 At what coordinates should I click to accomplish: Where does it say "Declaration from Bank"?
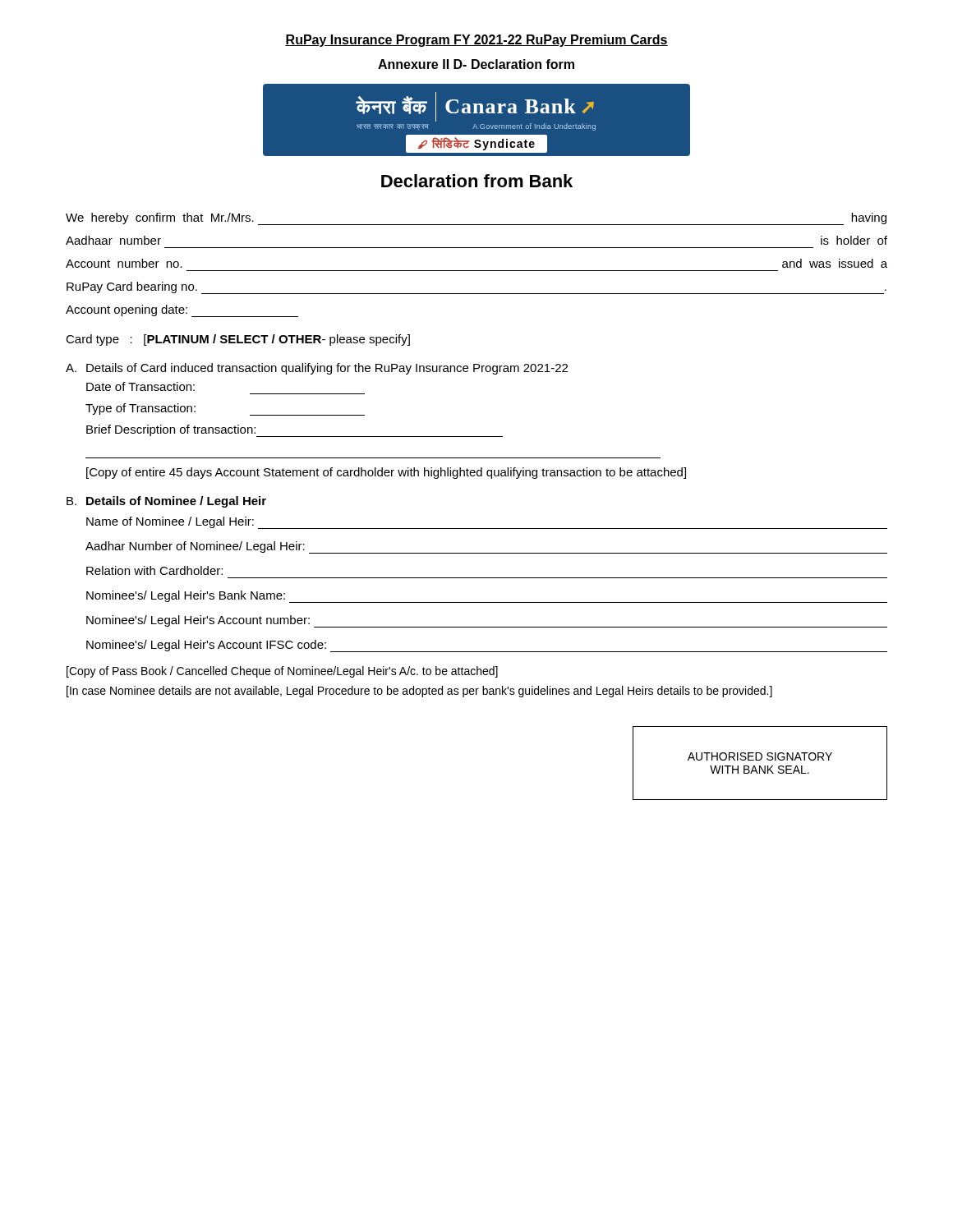point(476,181)
